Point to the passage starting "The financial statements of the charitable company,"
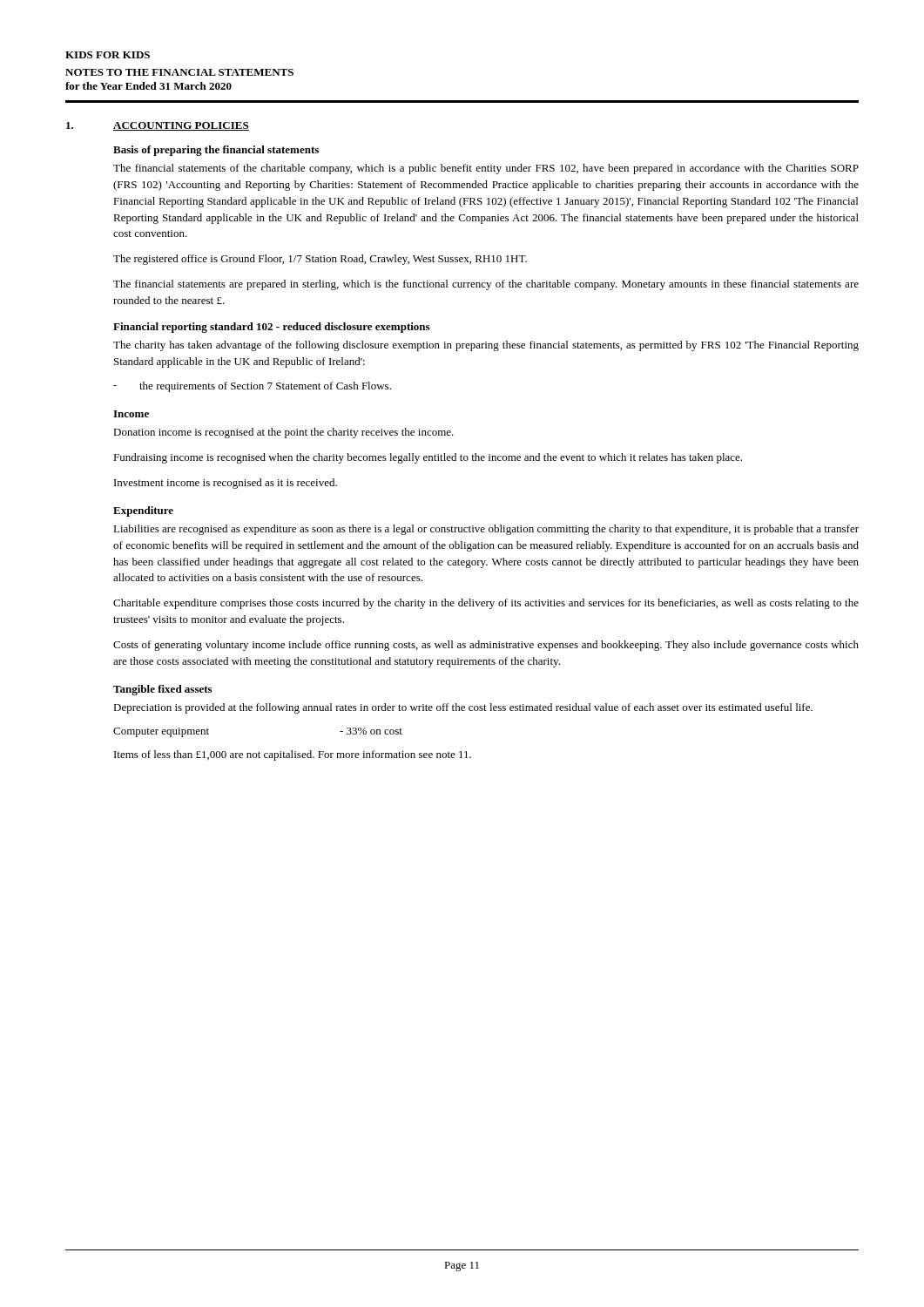Screen dimensions: 1307x924 coord(486,201)
